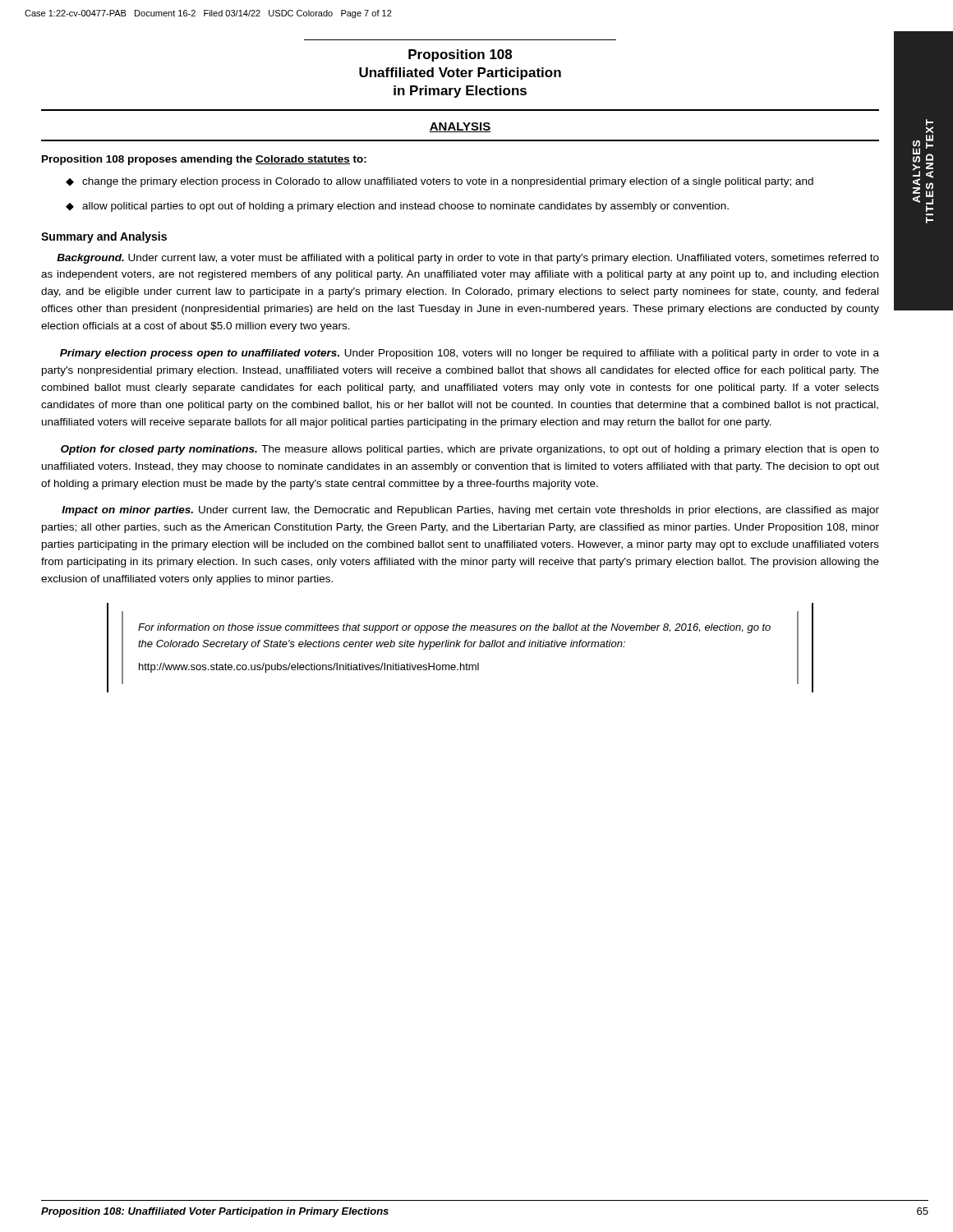Locate the text block that reads "Primary election process open"
Image resolution: width=953 pixels, height=1232 pixels.
click(x=460, y=387)
